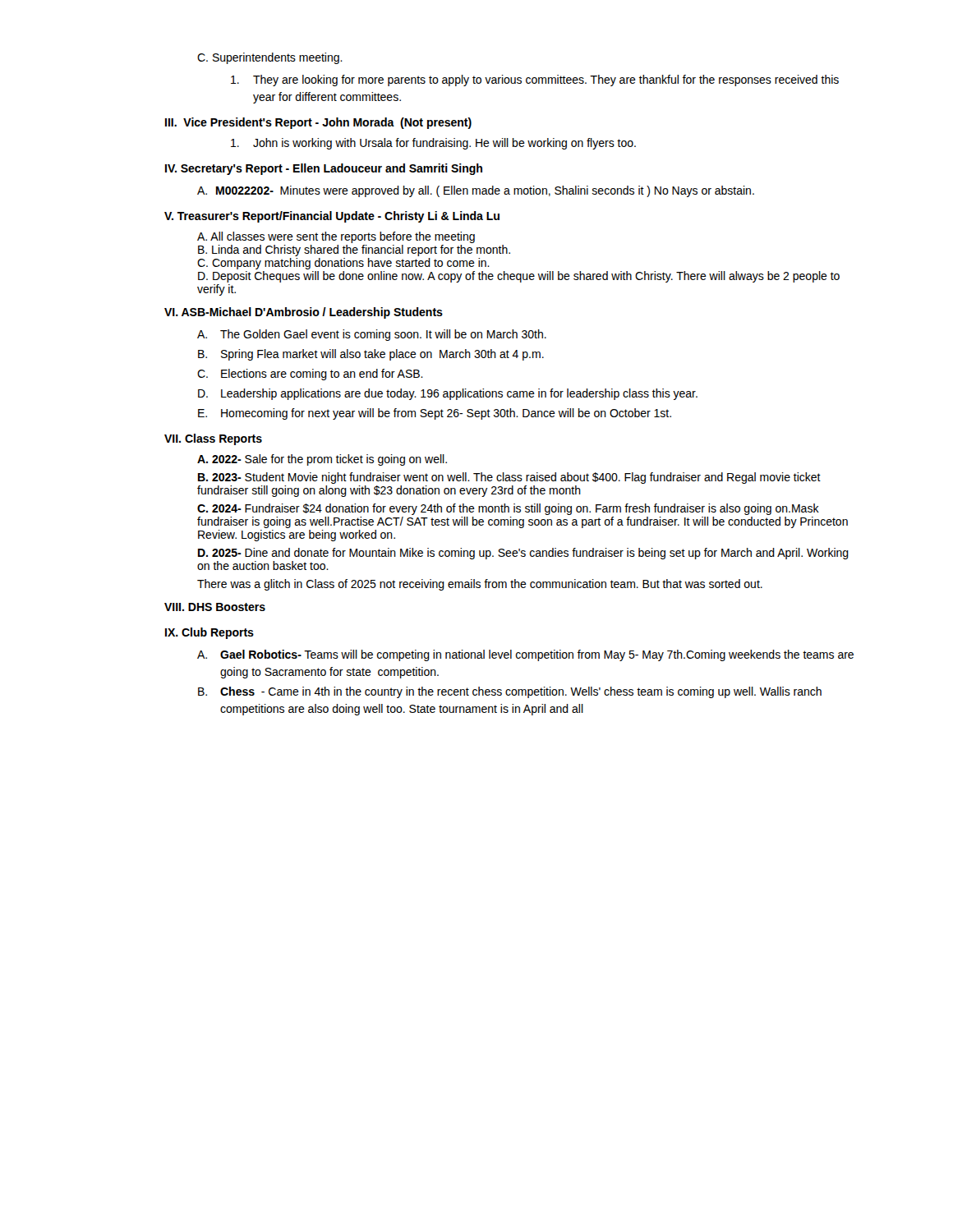Viewport: 953px width, 1232px height.
Task: Find the section header that reads "VIII. DHS Boosters"
Action: click(215, 607)
